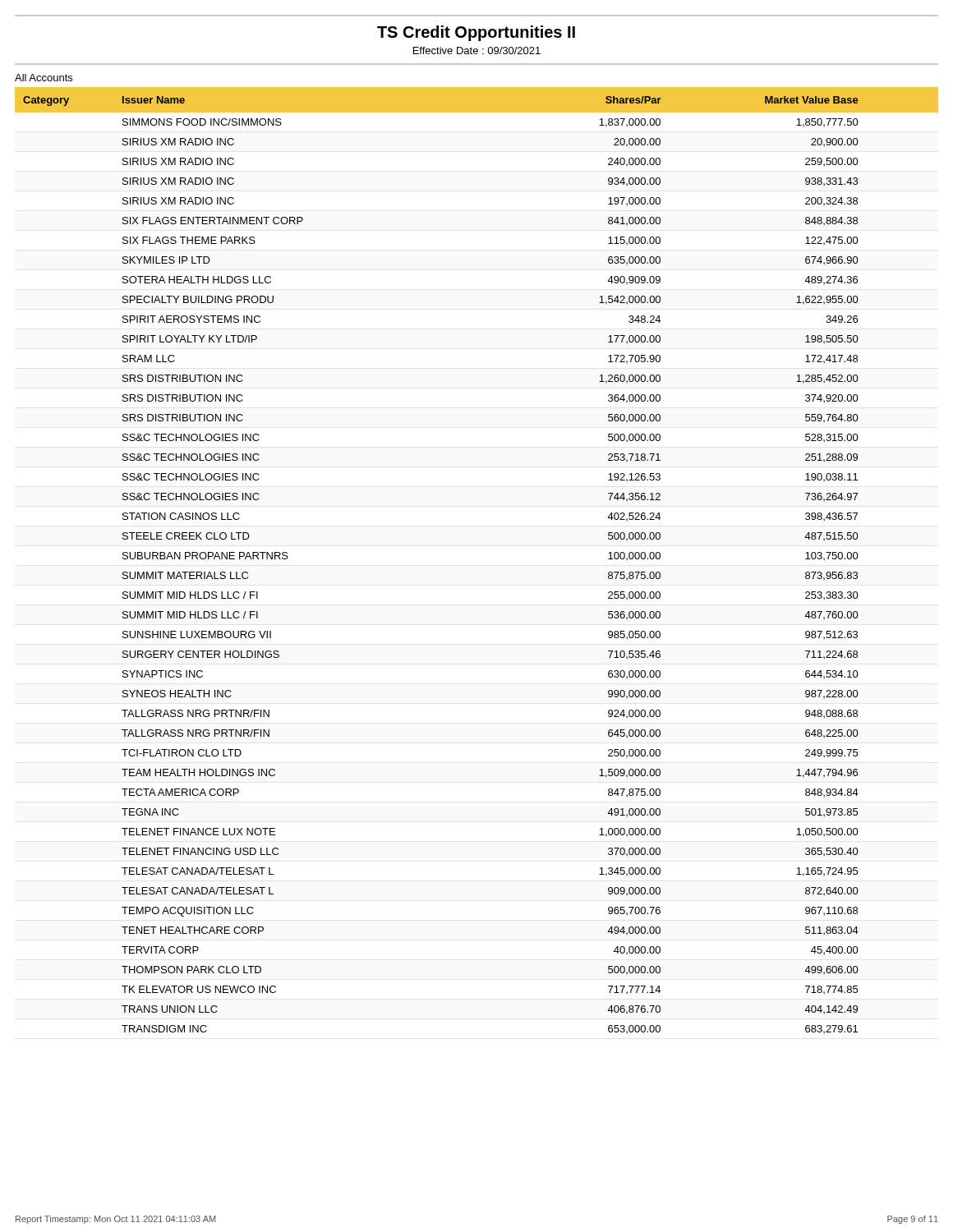Screen dimensions: 1232x953
Task: Locate the text "TS Credit Opportunities II"
Action: (x=476, y=32)
